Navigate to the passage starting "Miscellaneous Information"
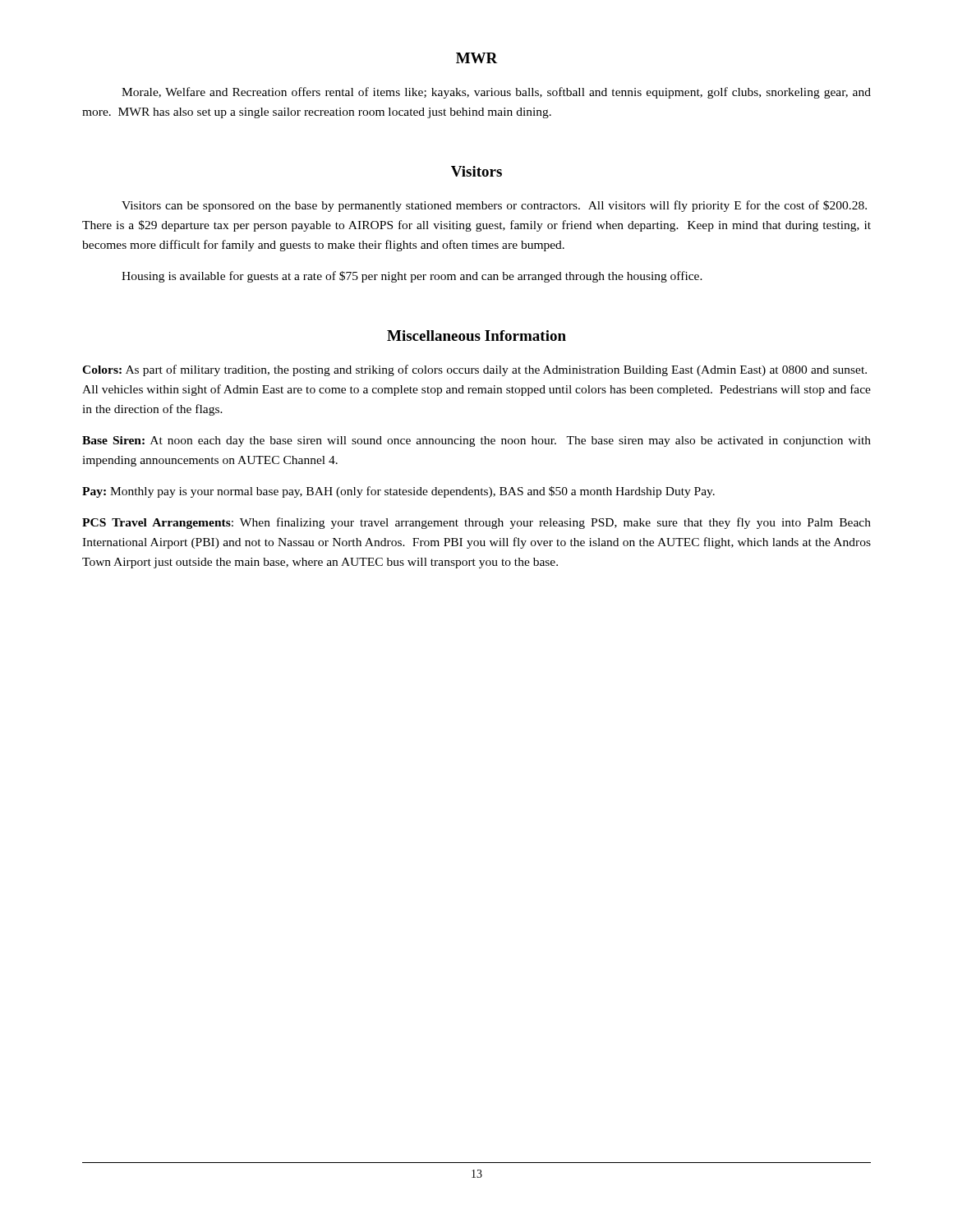This screenshot has width=953, height=1232. point(476,336)
